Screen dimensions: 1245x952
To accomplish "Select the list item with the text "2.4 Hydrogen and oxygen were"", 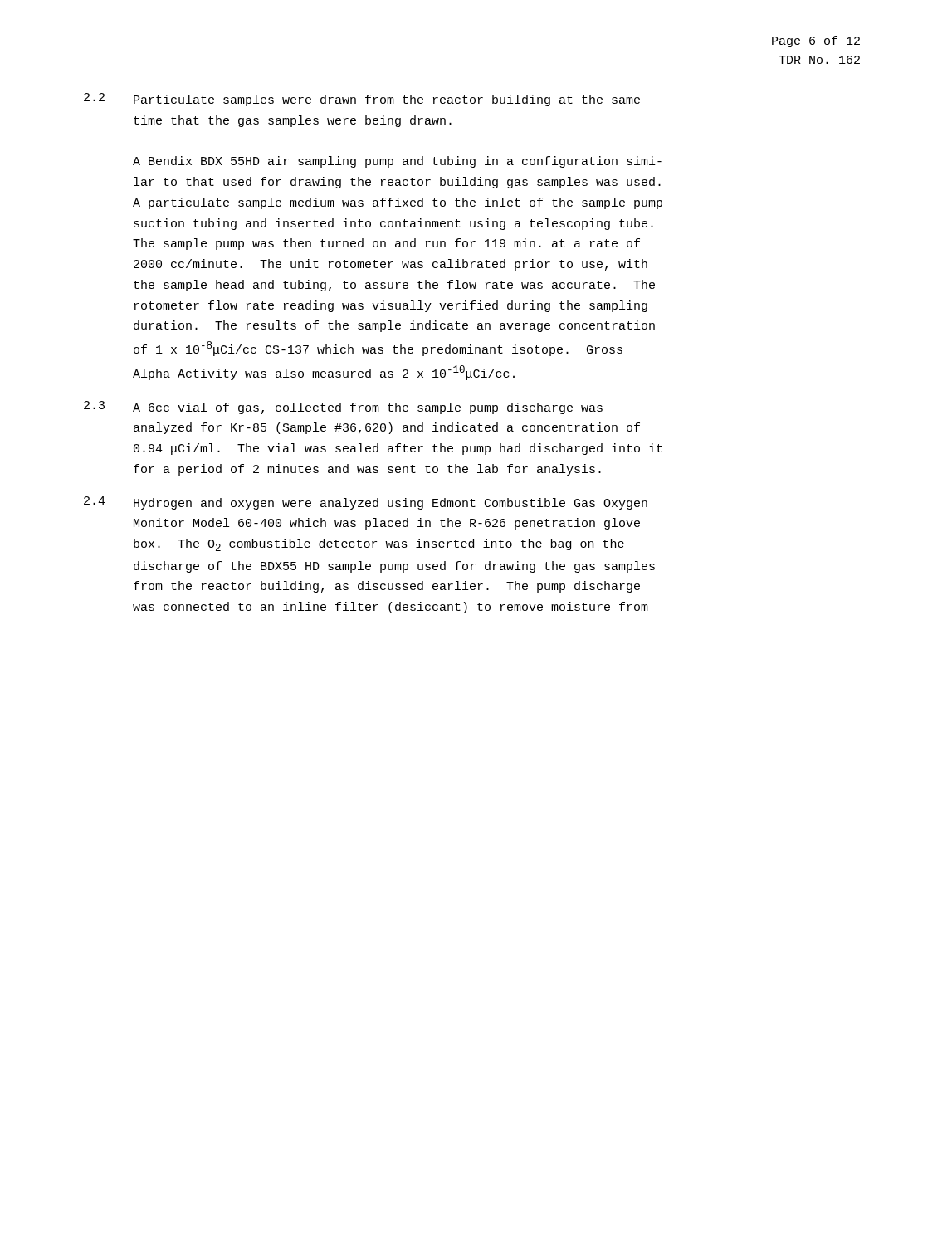I will click(x=480, y=557).
